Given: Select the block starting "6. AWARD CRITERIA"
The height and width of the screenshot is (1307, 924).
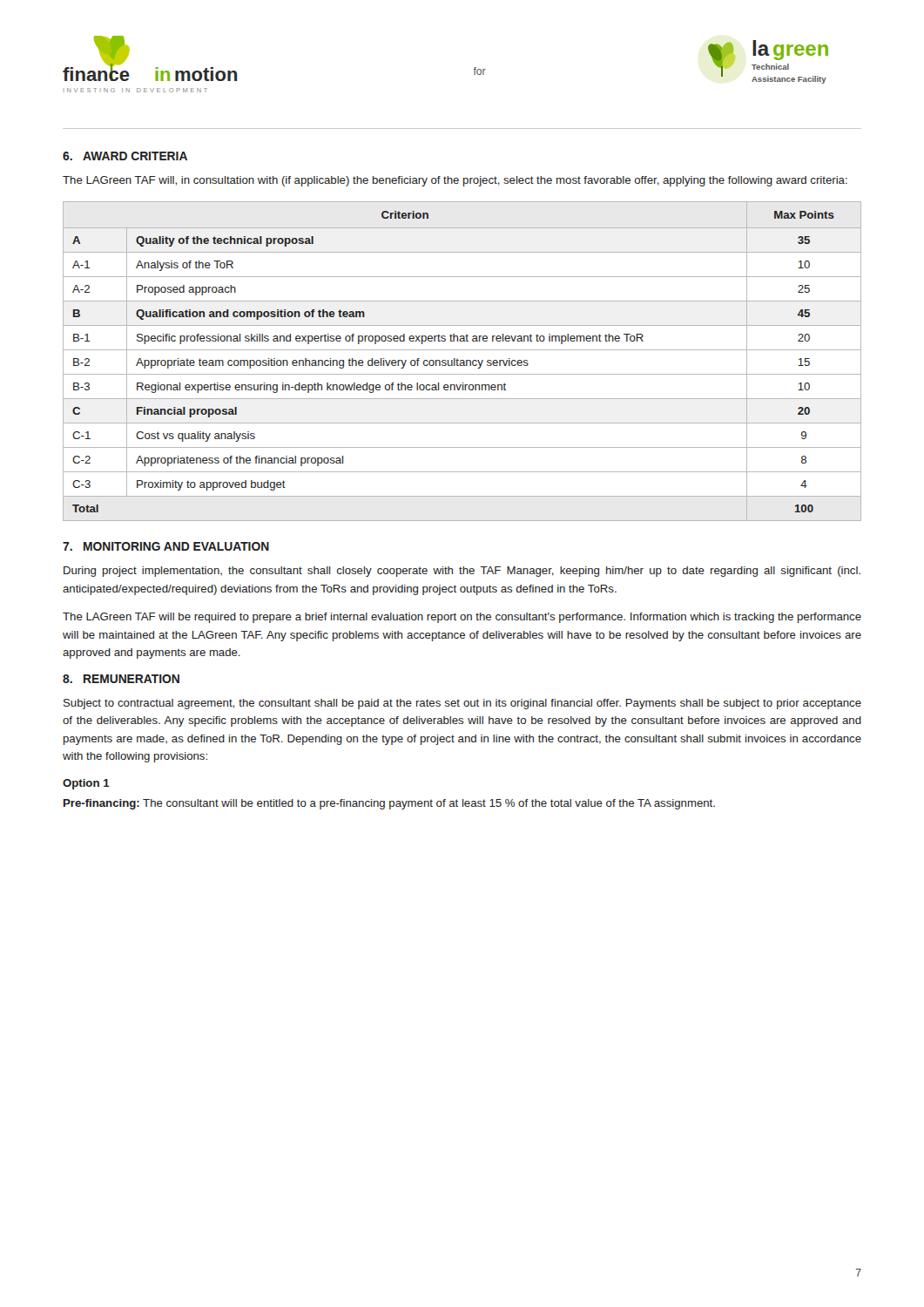Looking at the screenshot, I should (125, 156).
